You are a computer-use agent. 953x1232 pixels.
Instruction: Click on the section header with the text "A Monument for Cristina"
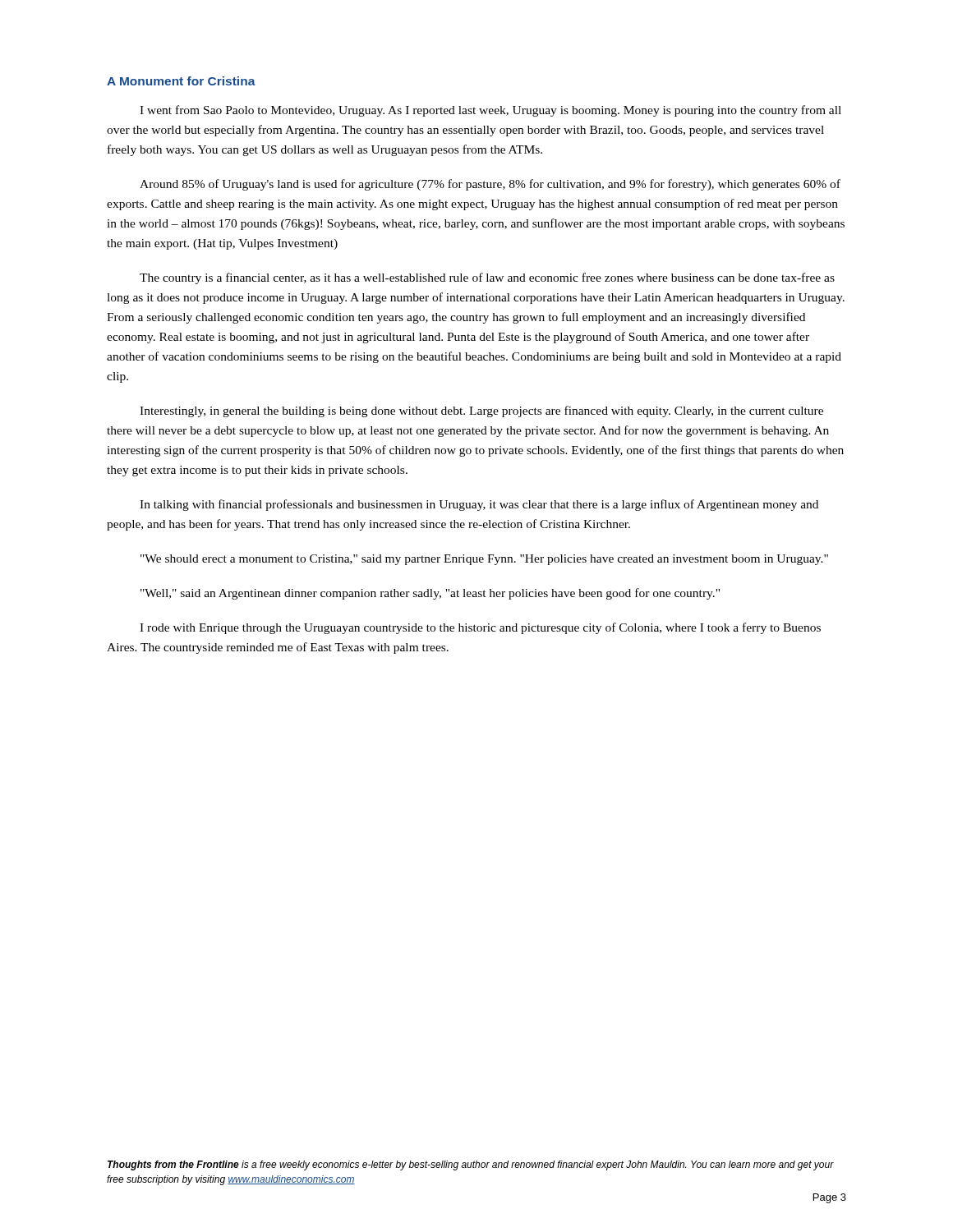pyautogui.click(x=181, y=81)
